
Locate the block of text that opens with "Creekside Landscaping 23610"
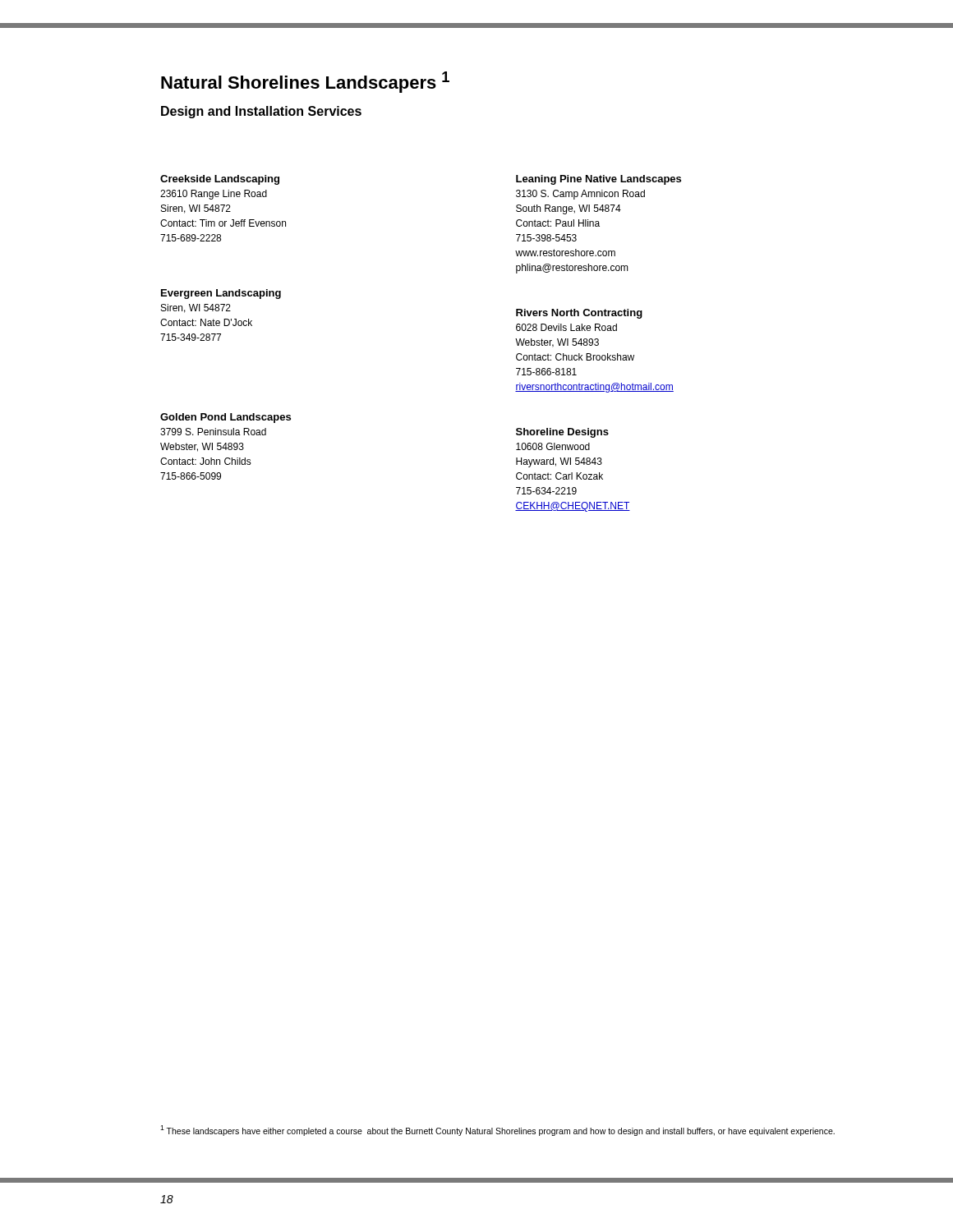220,180
